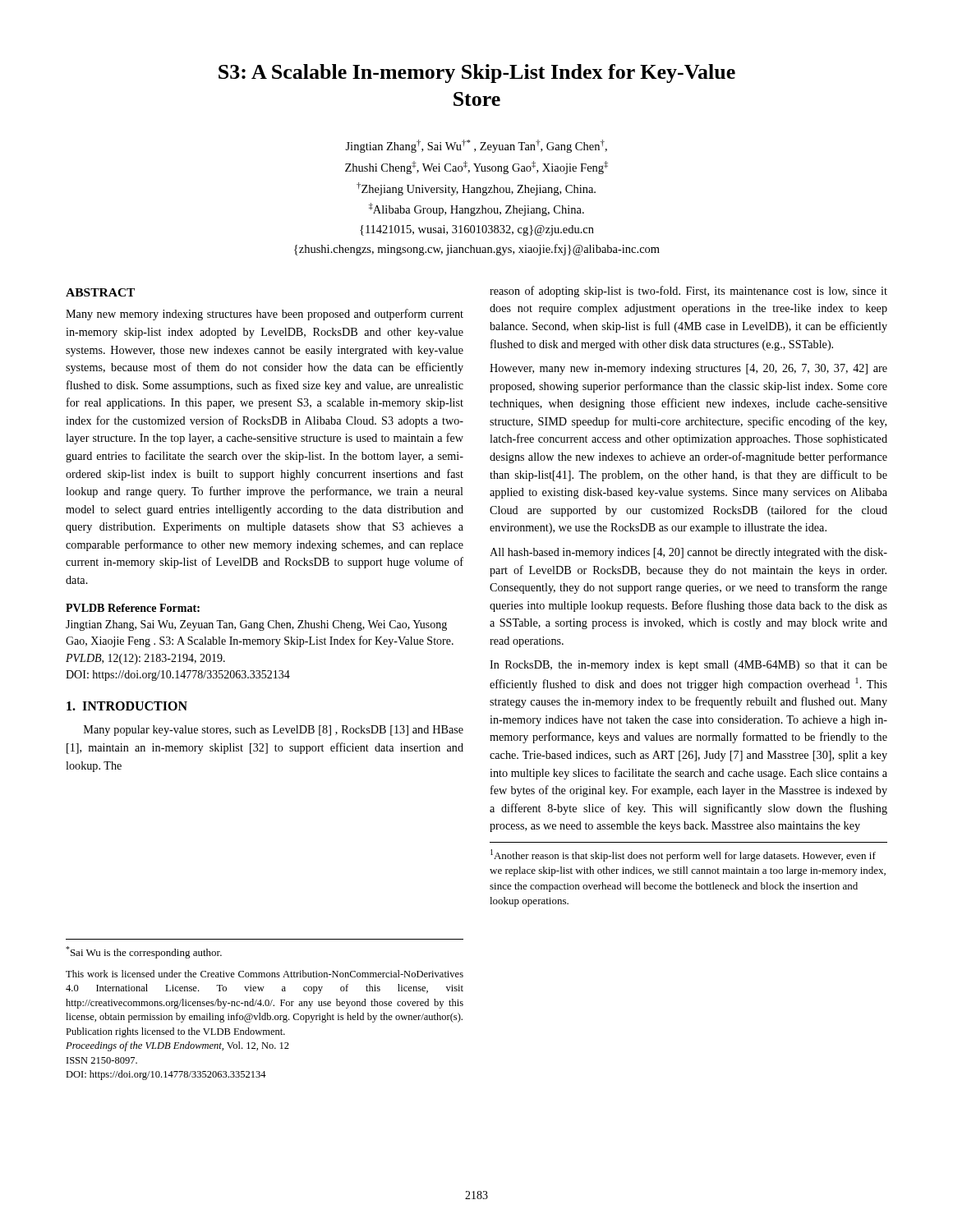Navigate to the text starting "This work is licensed"
This screenshot has width=953, height=1232.
[x=265, y=1025]
